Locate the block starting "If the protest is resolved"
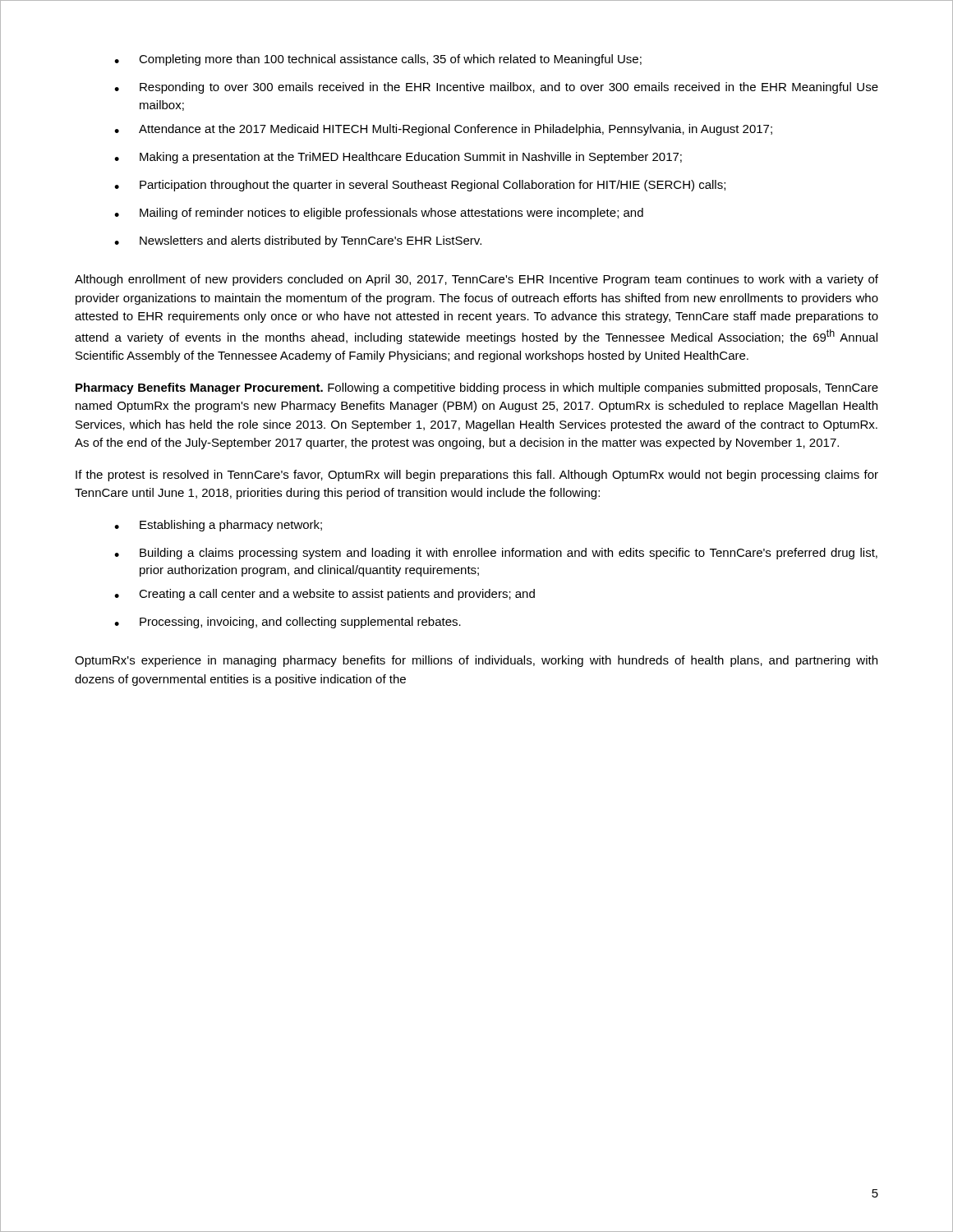The width and height of the screenshot is (953, 1232). tap(476, 483)
